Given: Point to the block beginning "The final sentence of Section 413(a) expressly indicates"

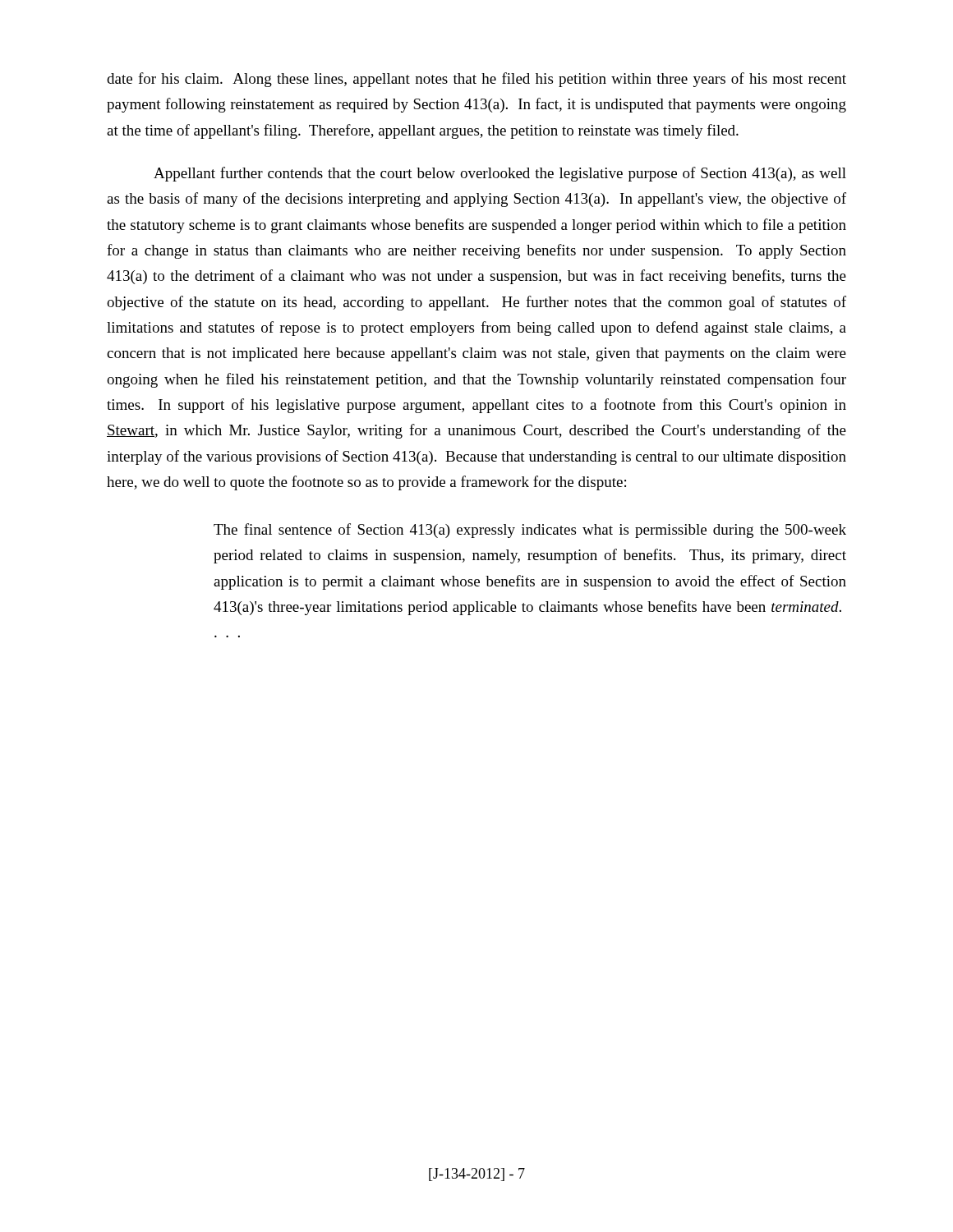Looking at the screenshot, I should (530, 581).
